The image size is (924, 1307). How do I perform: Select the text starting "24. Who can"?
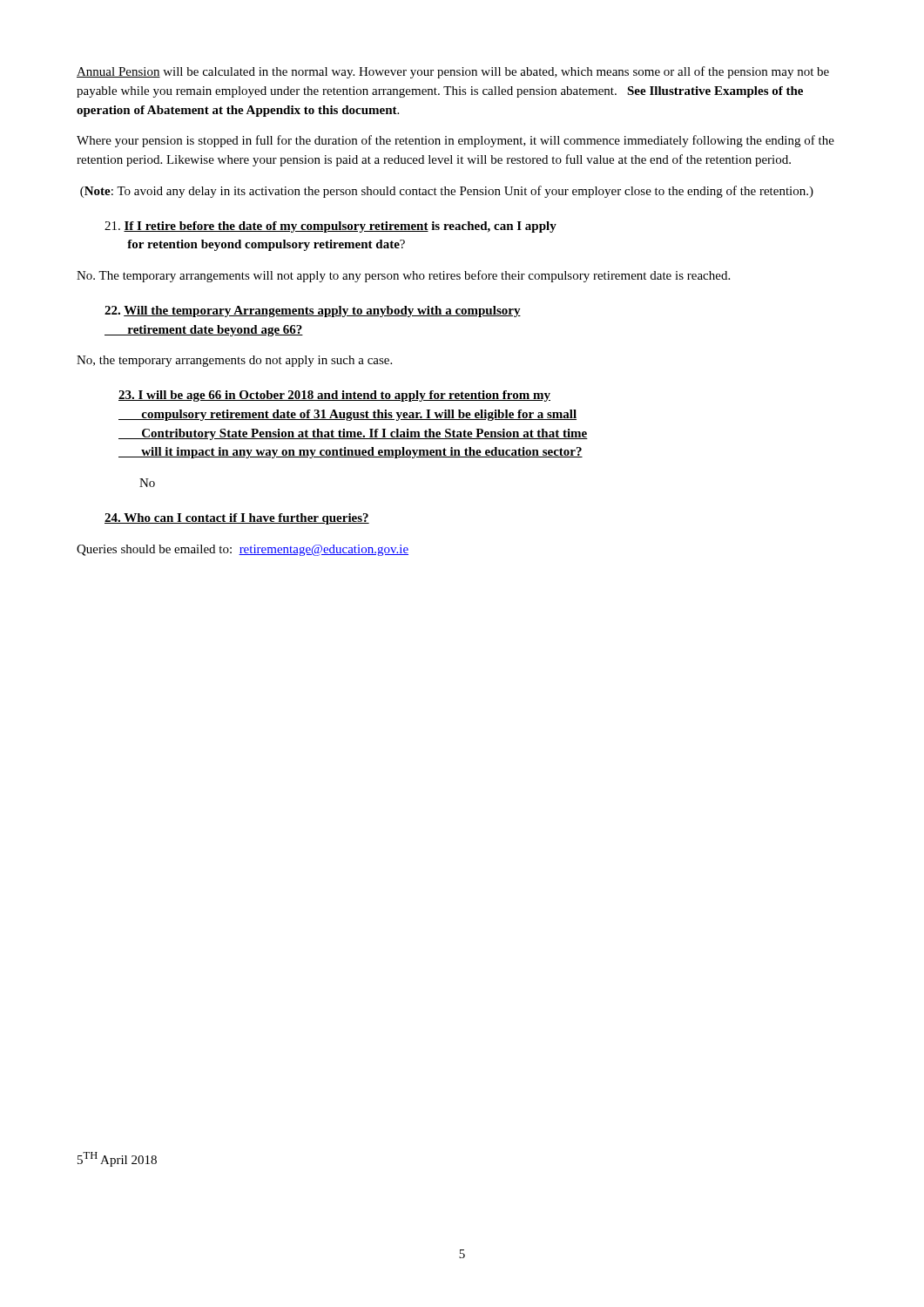click(237, 519)
